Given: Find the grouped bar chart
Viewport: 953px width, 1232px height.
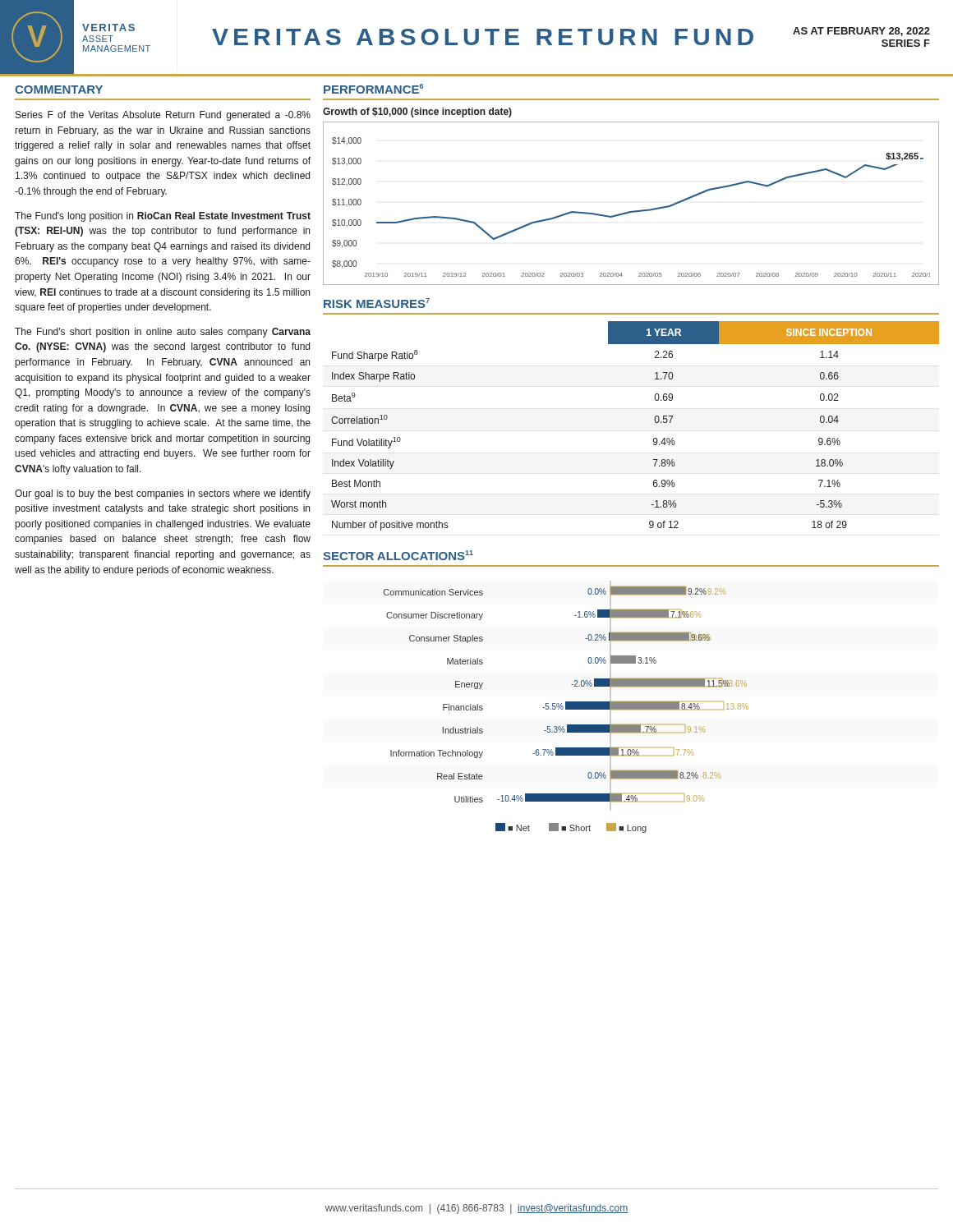Looking at the screenshot, I should (631, 716).
